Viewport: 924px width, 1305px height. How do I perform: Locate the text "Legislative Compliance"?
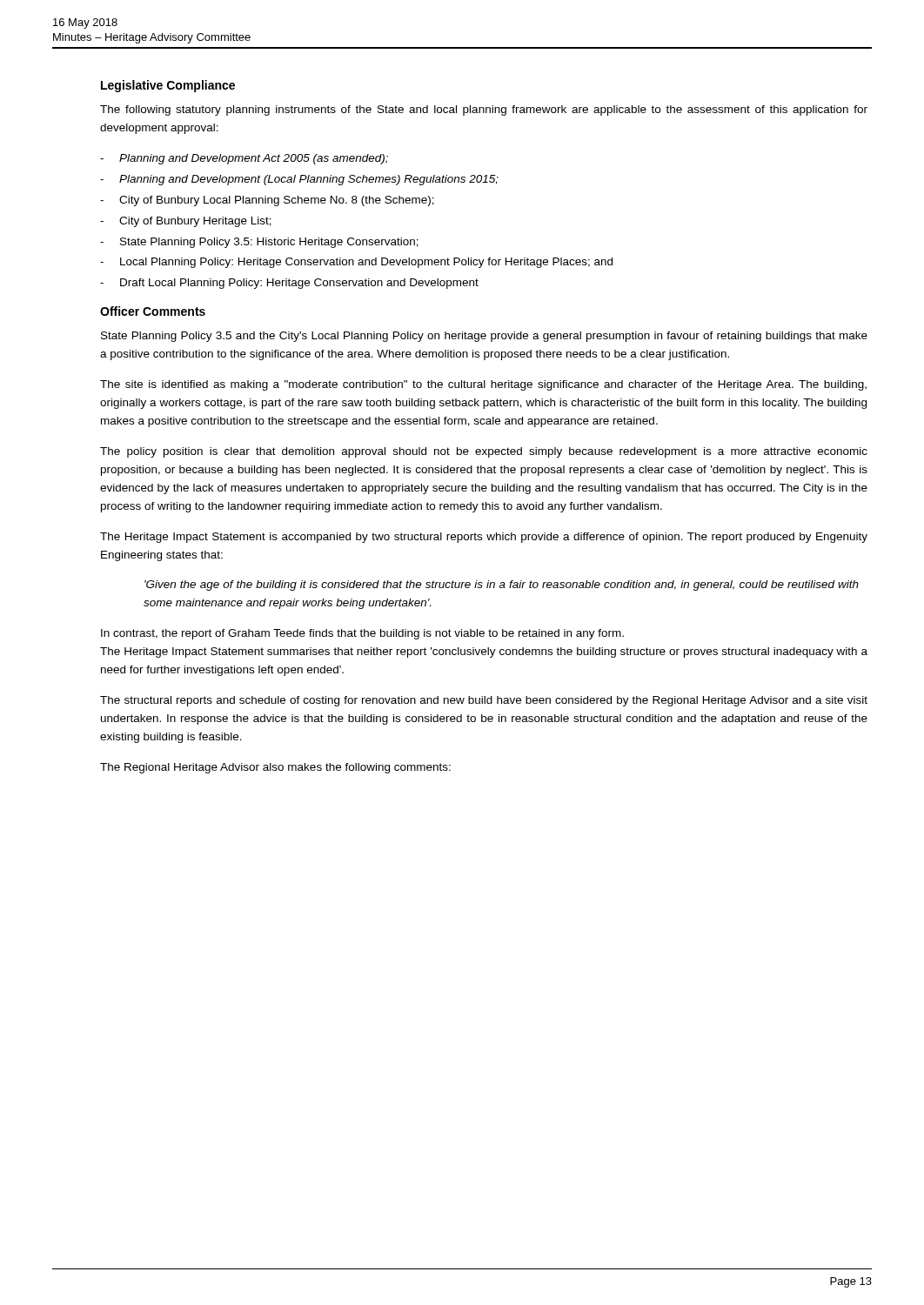coord(168,85)
